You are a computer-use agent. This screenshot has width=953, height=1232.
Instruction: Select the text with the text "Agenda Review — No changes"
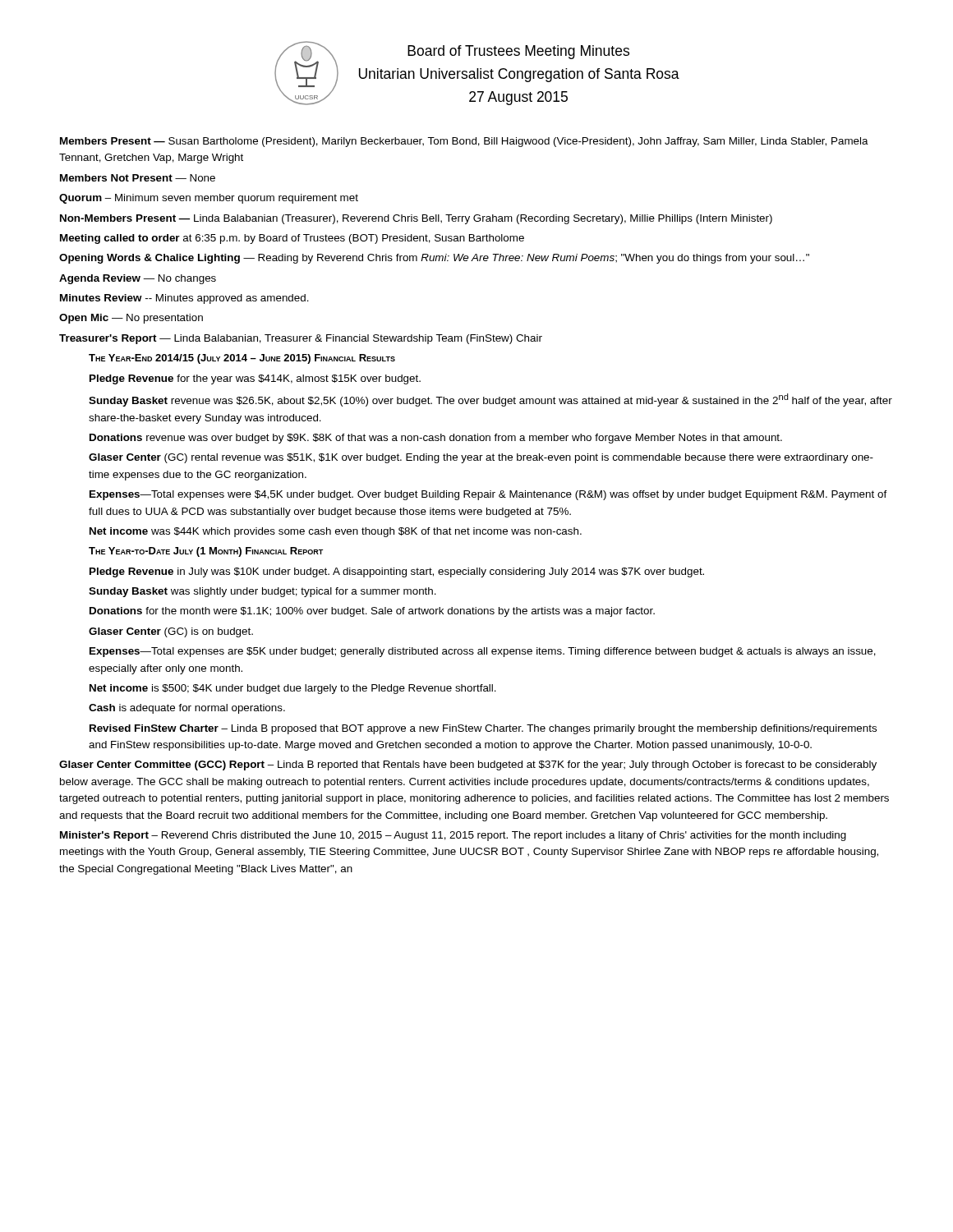(138, 278)
